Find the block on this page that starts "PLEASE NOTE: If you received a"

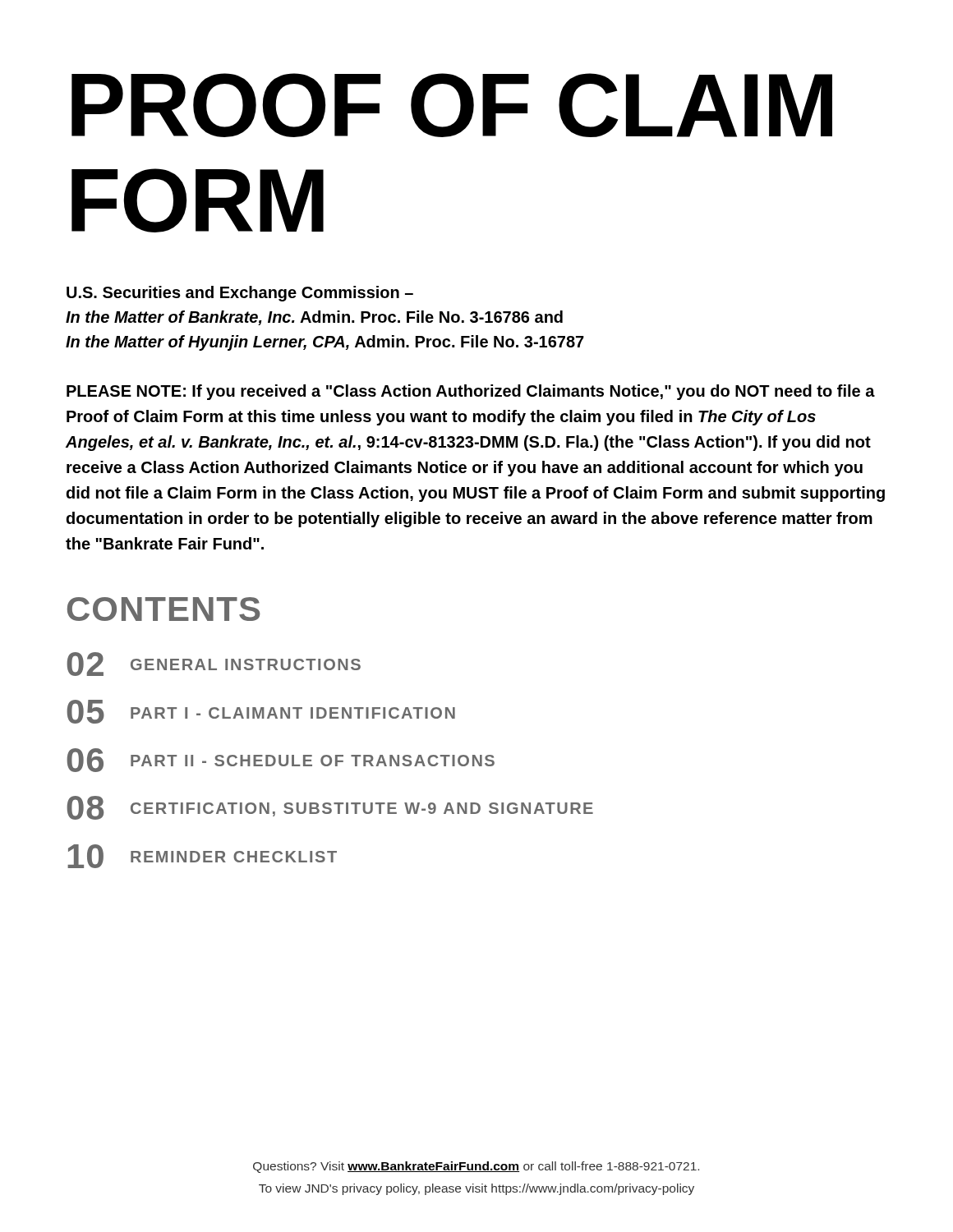tap(476, 467)
